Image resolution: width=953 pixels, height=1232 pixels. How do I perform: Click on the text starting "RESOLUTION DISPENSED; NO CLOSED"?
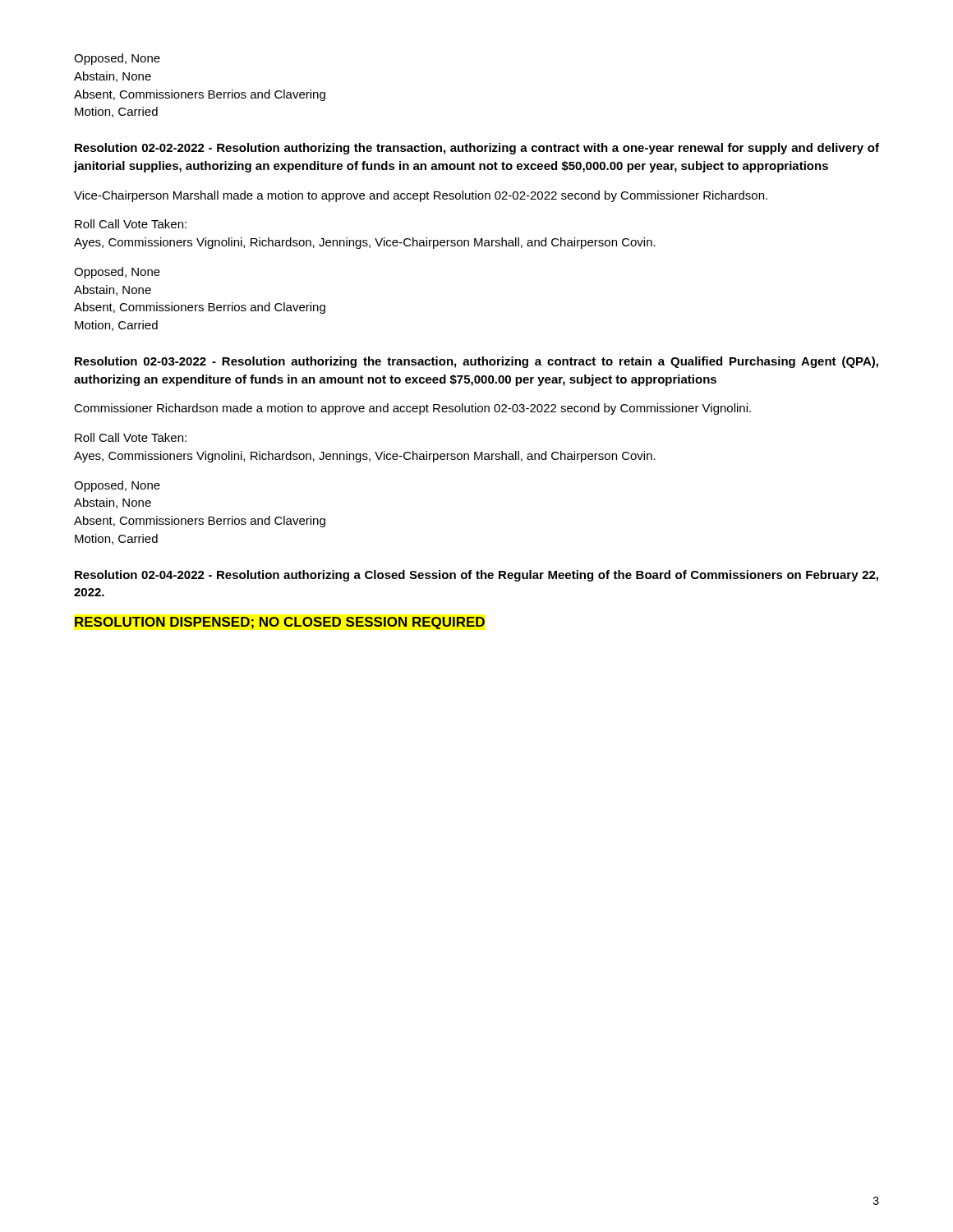click(280, 622)
